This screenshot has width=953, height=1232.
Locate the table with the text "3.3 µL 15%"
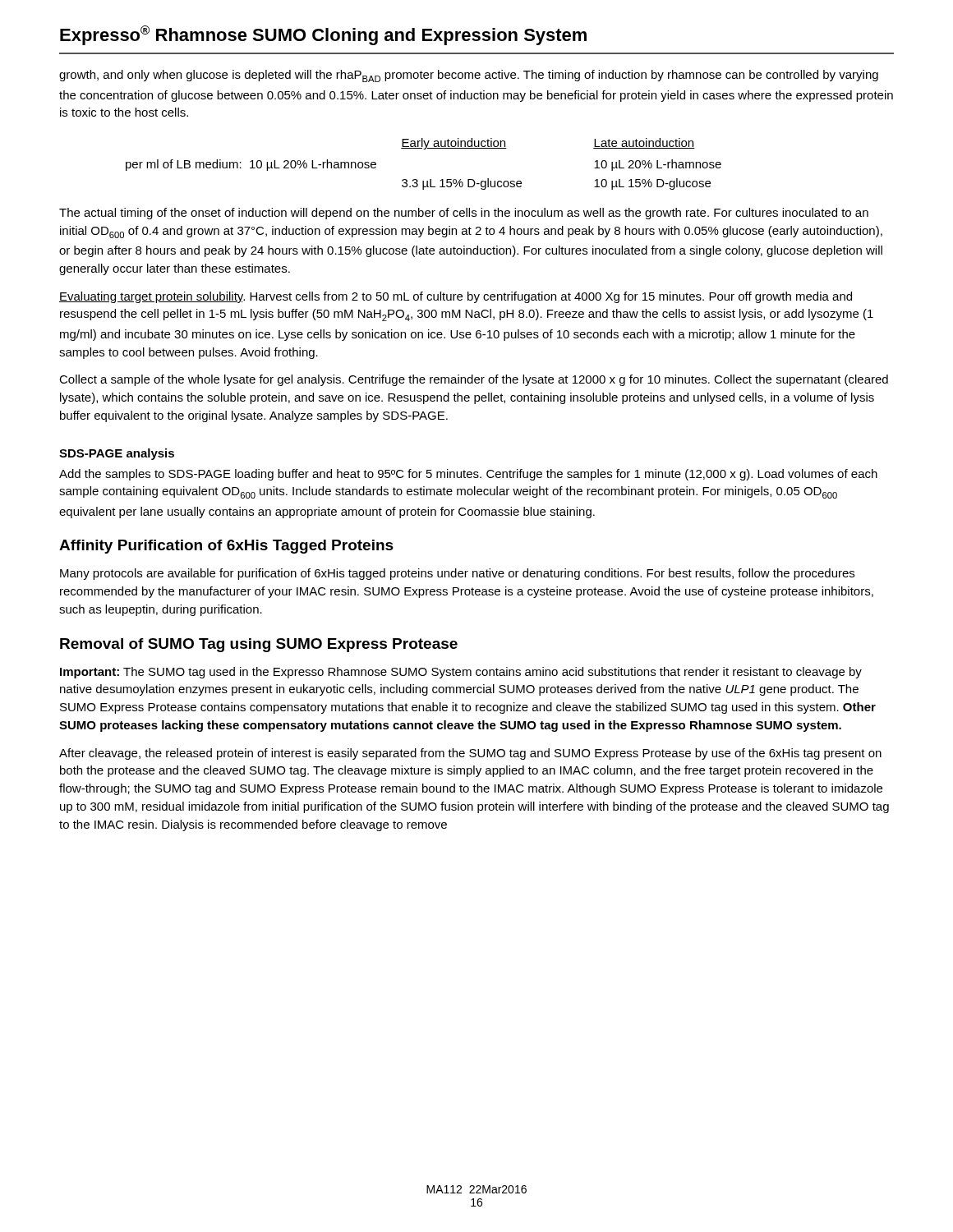click(x=476, y=163)
